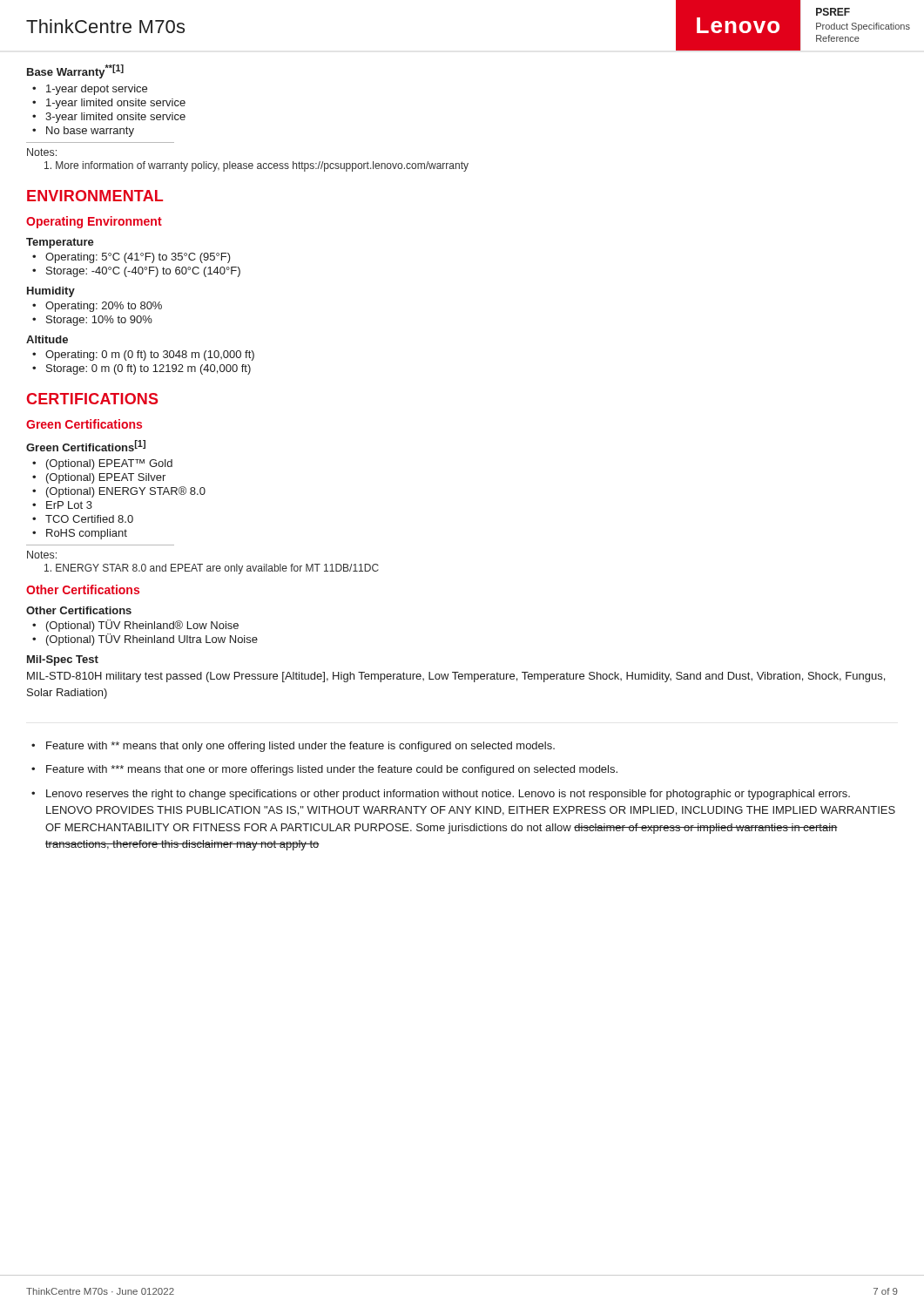The height and width of the screenshot is (1307, 924).
Task: Find the footnote with the text "More information of warranty policy, please access https://pcsupport.lenovo.com/warranty"
Action: (256, 166)
